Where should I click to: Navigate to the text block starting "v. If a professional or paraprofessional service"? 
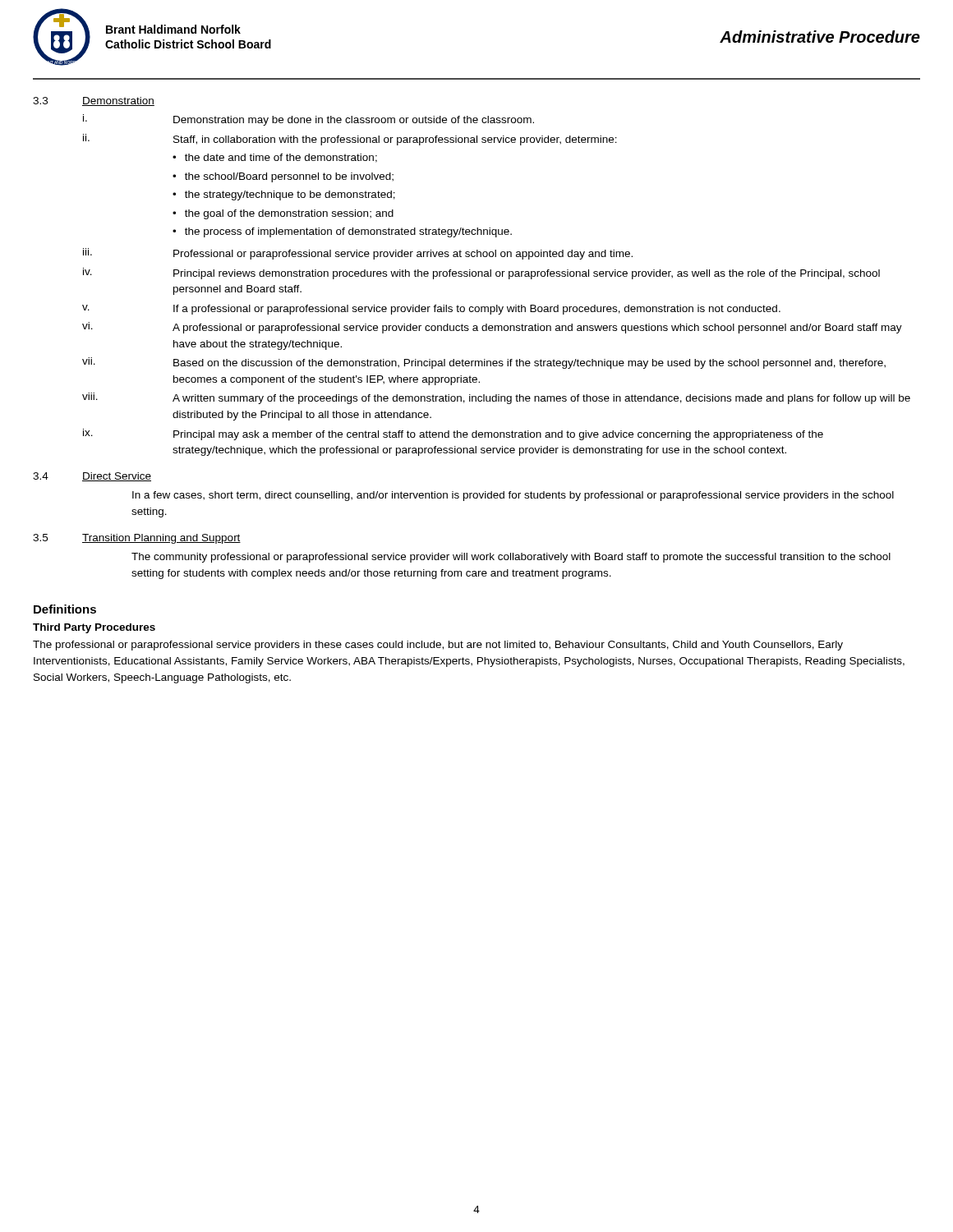476,308
